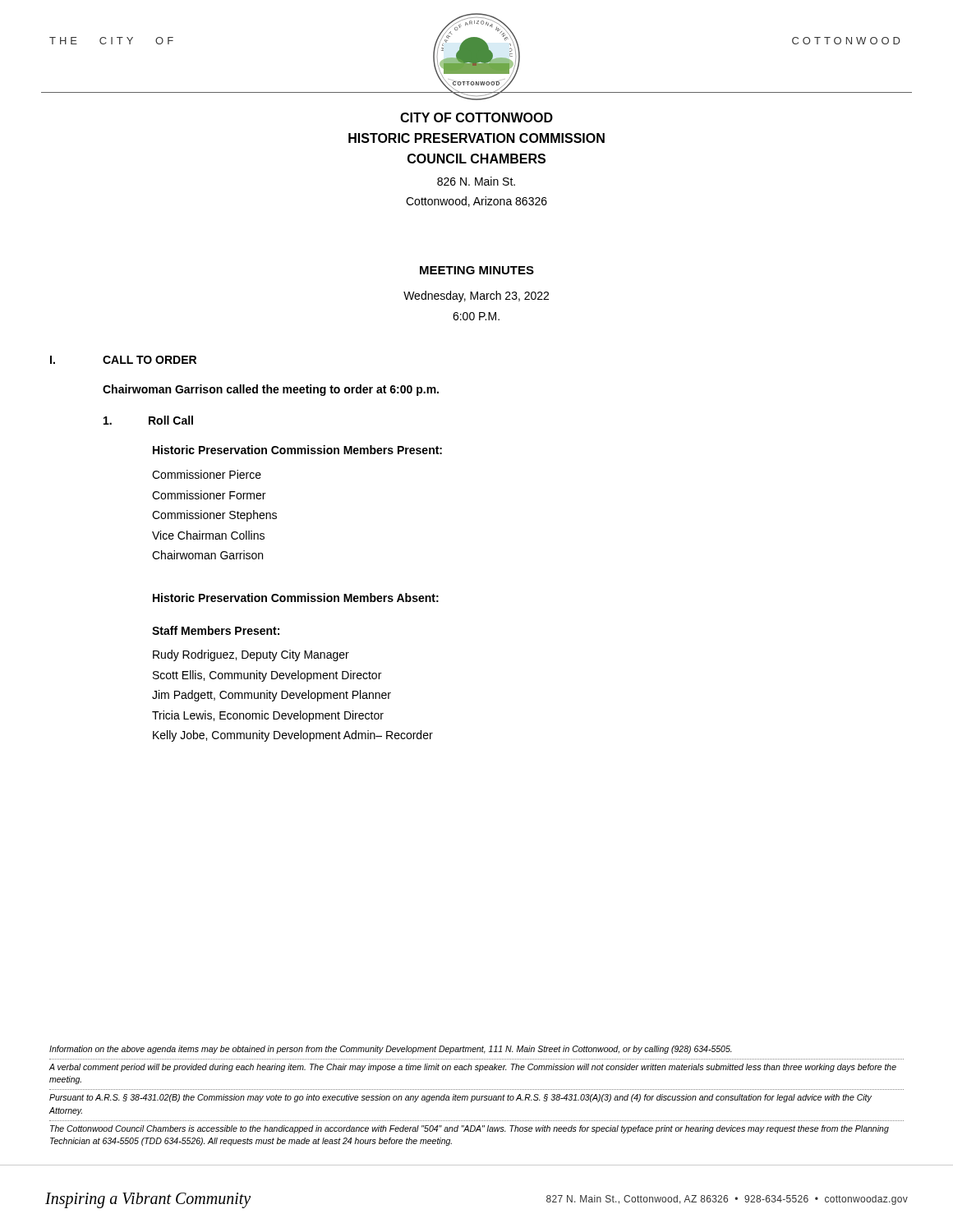This screenshot has width=953, height=1232.
Task: Point to the block beginning "Chairwoman Garrison called the"
Action: 271,389
